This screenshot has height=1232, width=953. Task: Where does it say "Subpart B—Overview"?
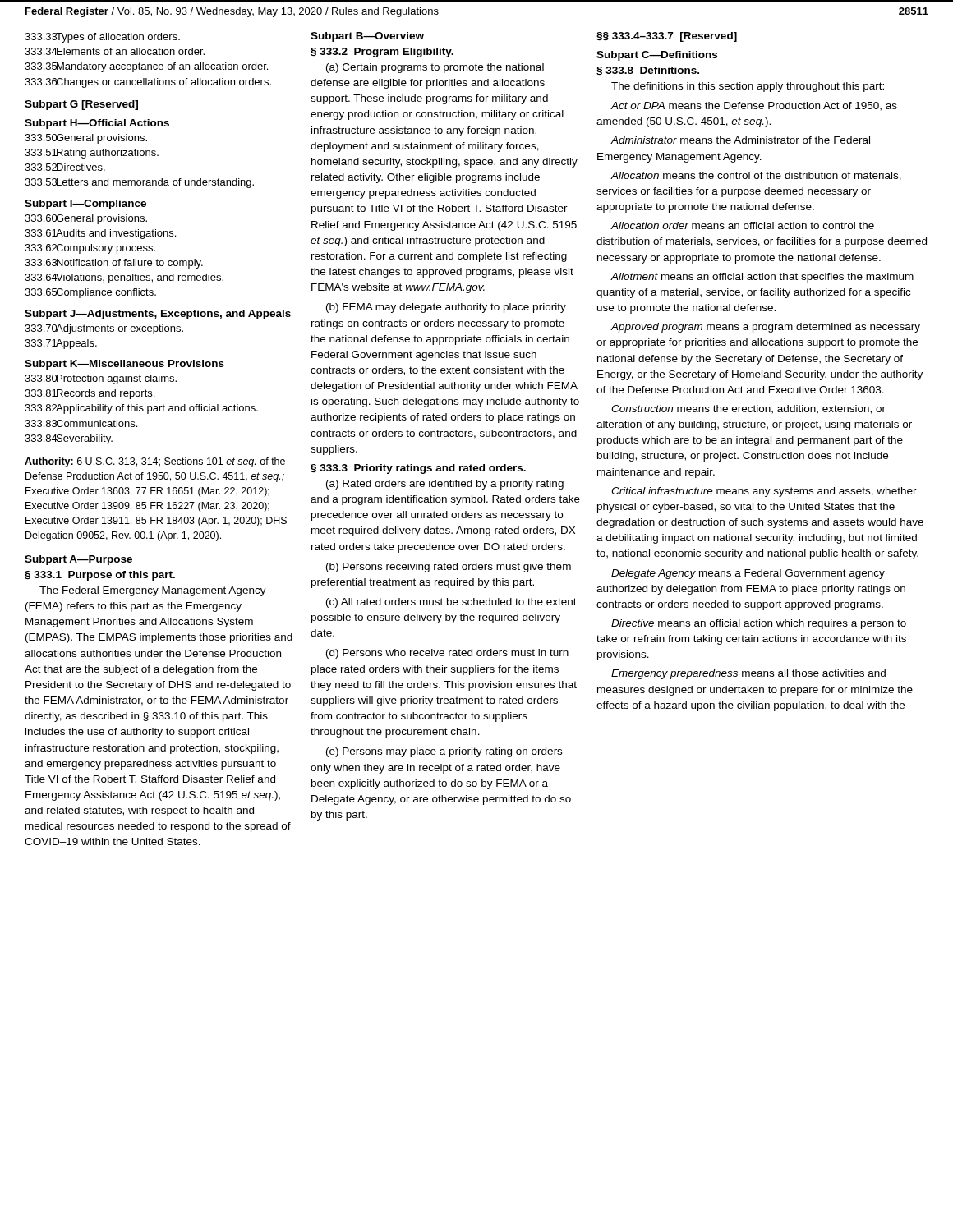(367, 36)
